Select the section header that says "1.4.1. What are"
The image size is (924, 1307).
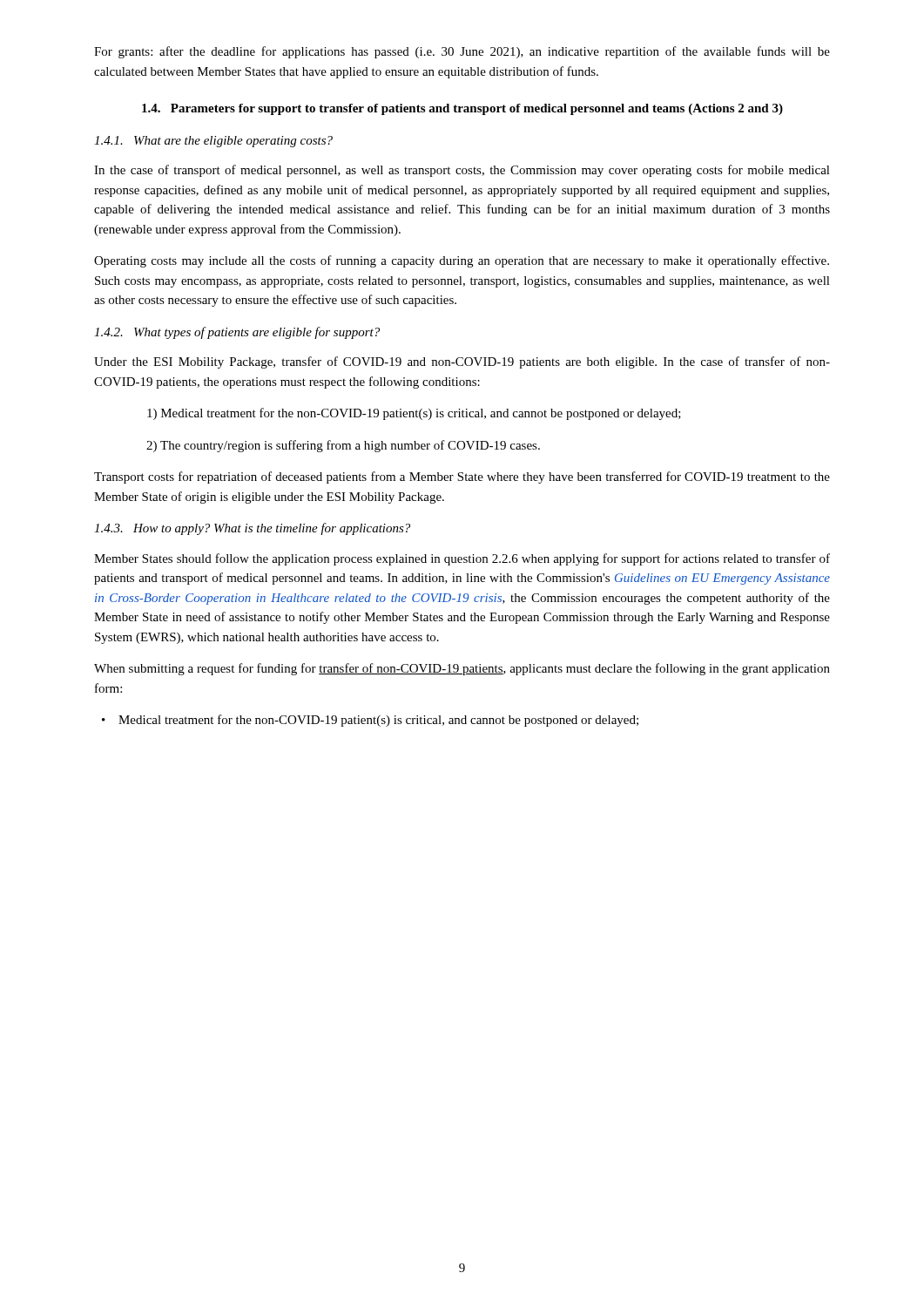tap(213, 140)
